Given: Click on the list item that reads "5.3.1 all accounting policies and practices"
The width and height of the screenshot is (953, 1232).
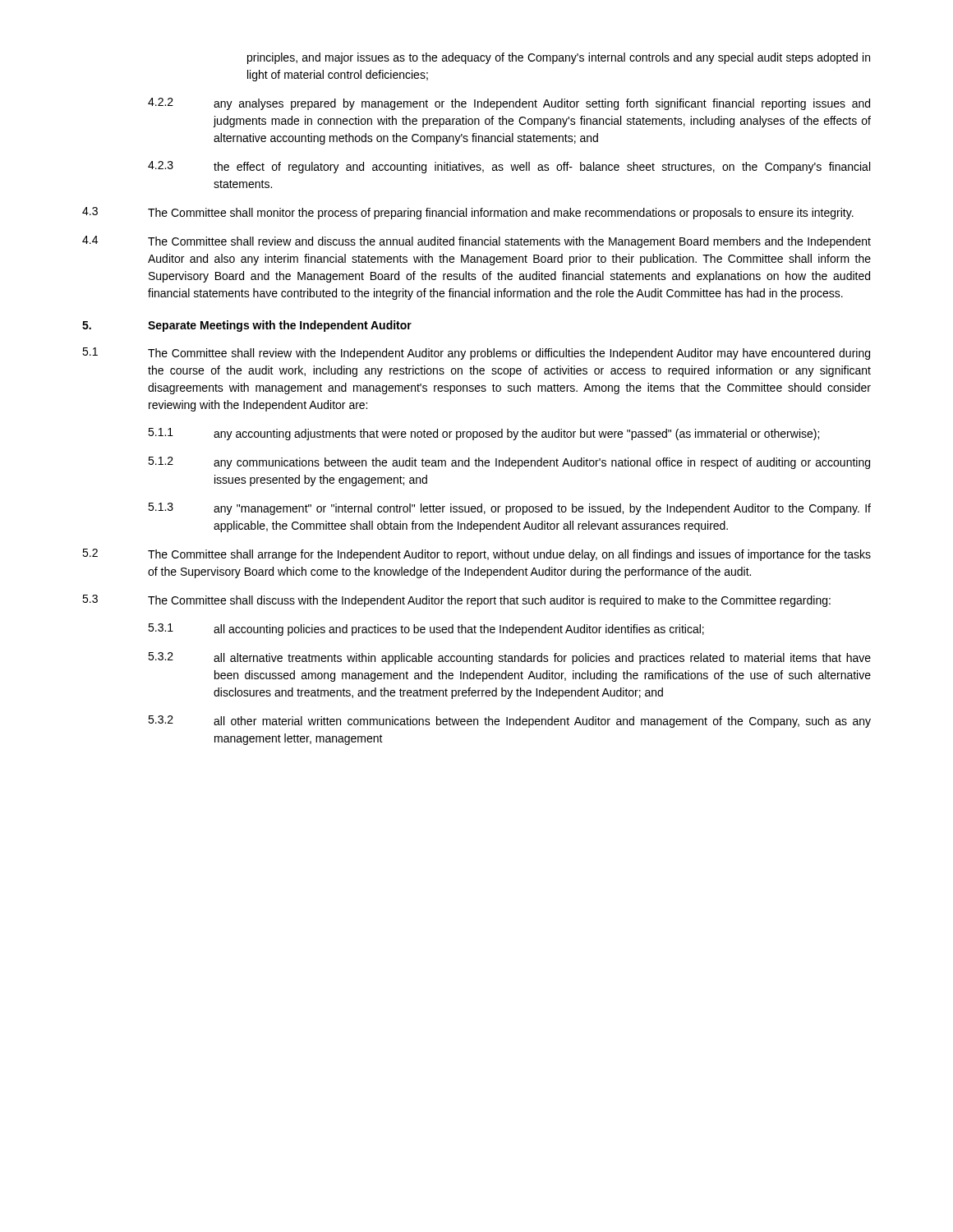Looking at the screenshot, I should tap(509, 630).
